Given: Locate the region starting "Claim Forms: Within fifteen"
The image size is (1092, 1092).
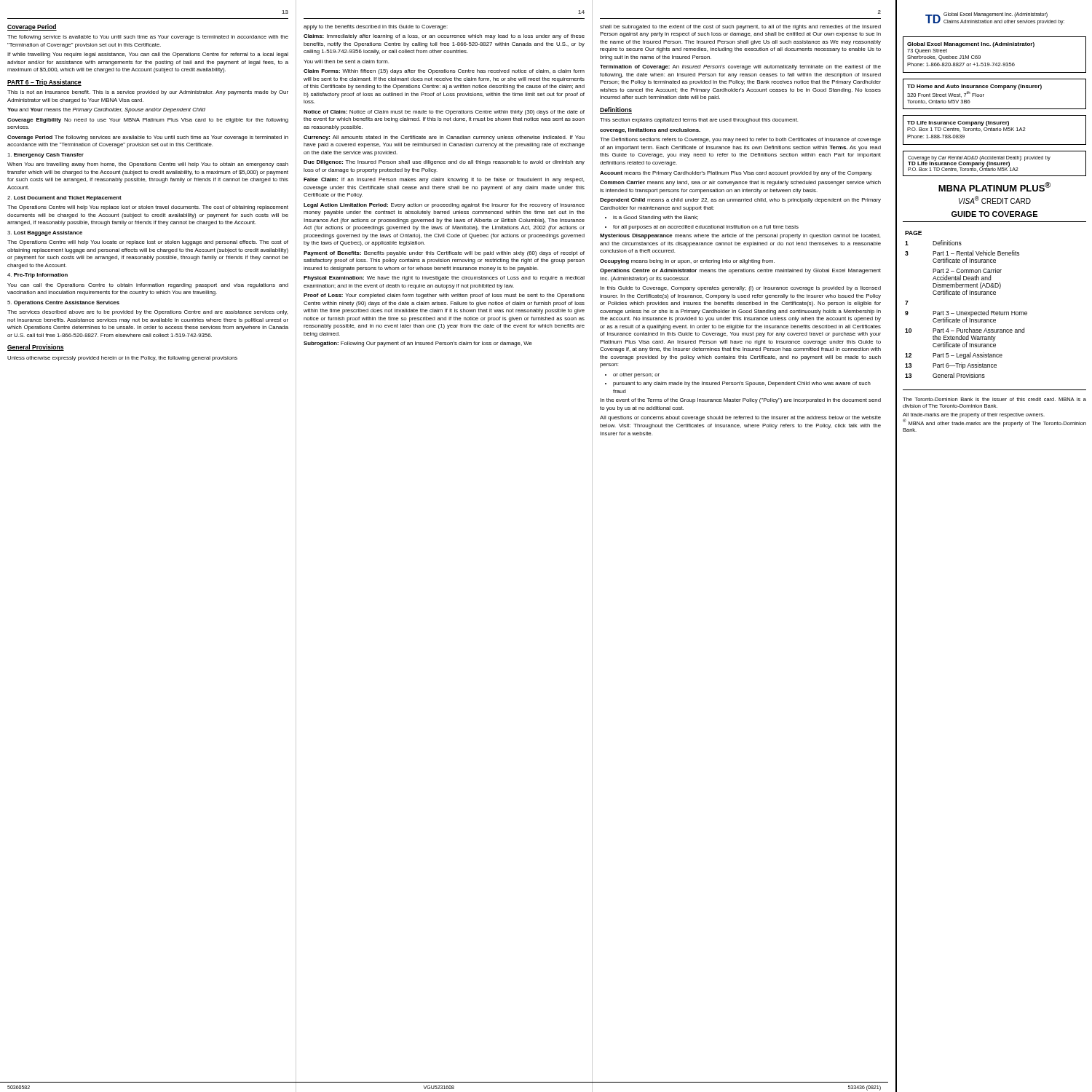Looking at the screenshot, I should click(444, 87).
